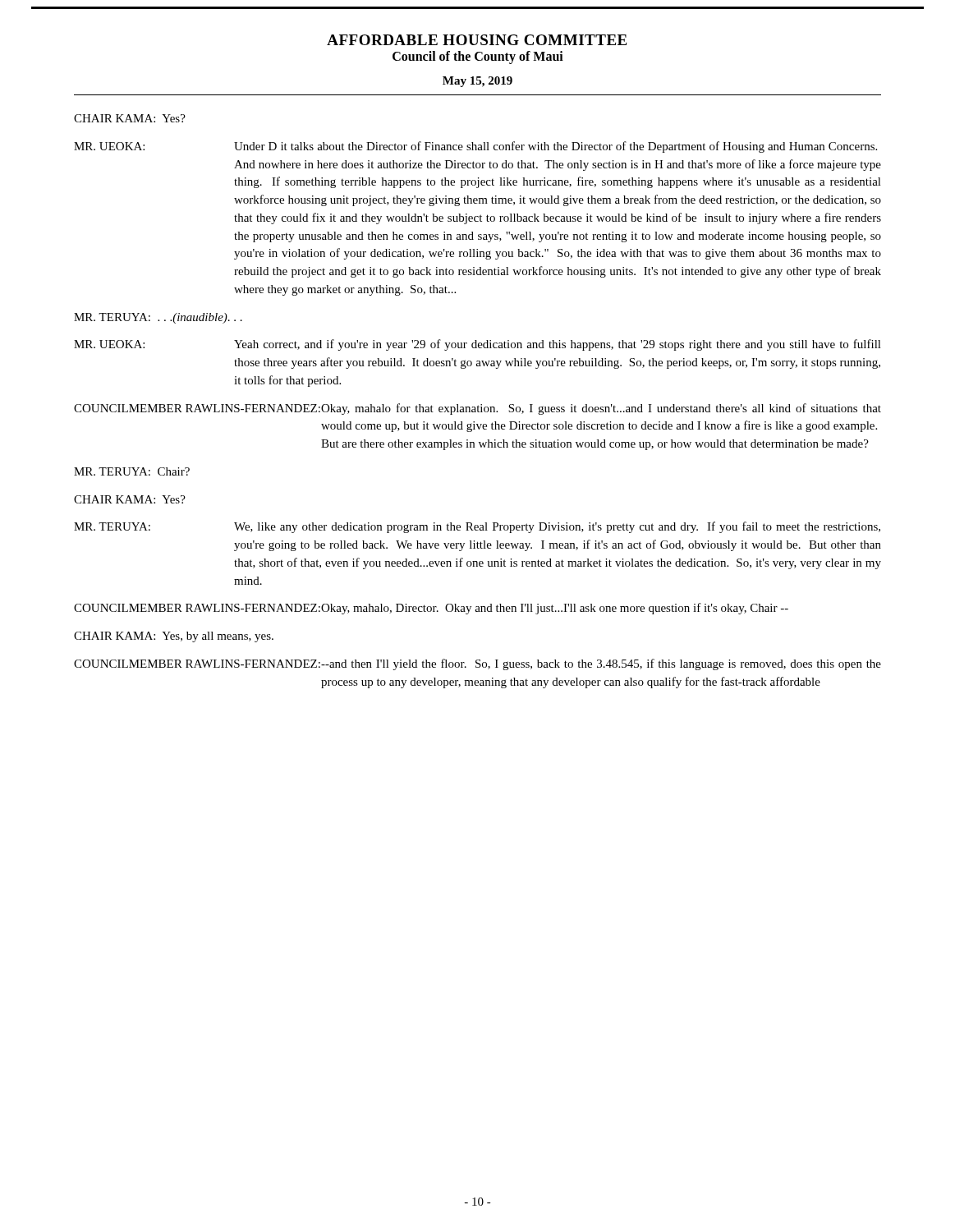Point to the block starting "MR. UEOKA: Under D it talks"
The width and height of the screenshot is (955, 1232).
[478, 218]
